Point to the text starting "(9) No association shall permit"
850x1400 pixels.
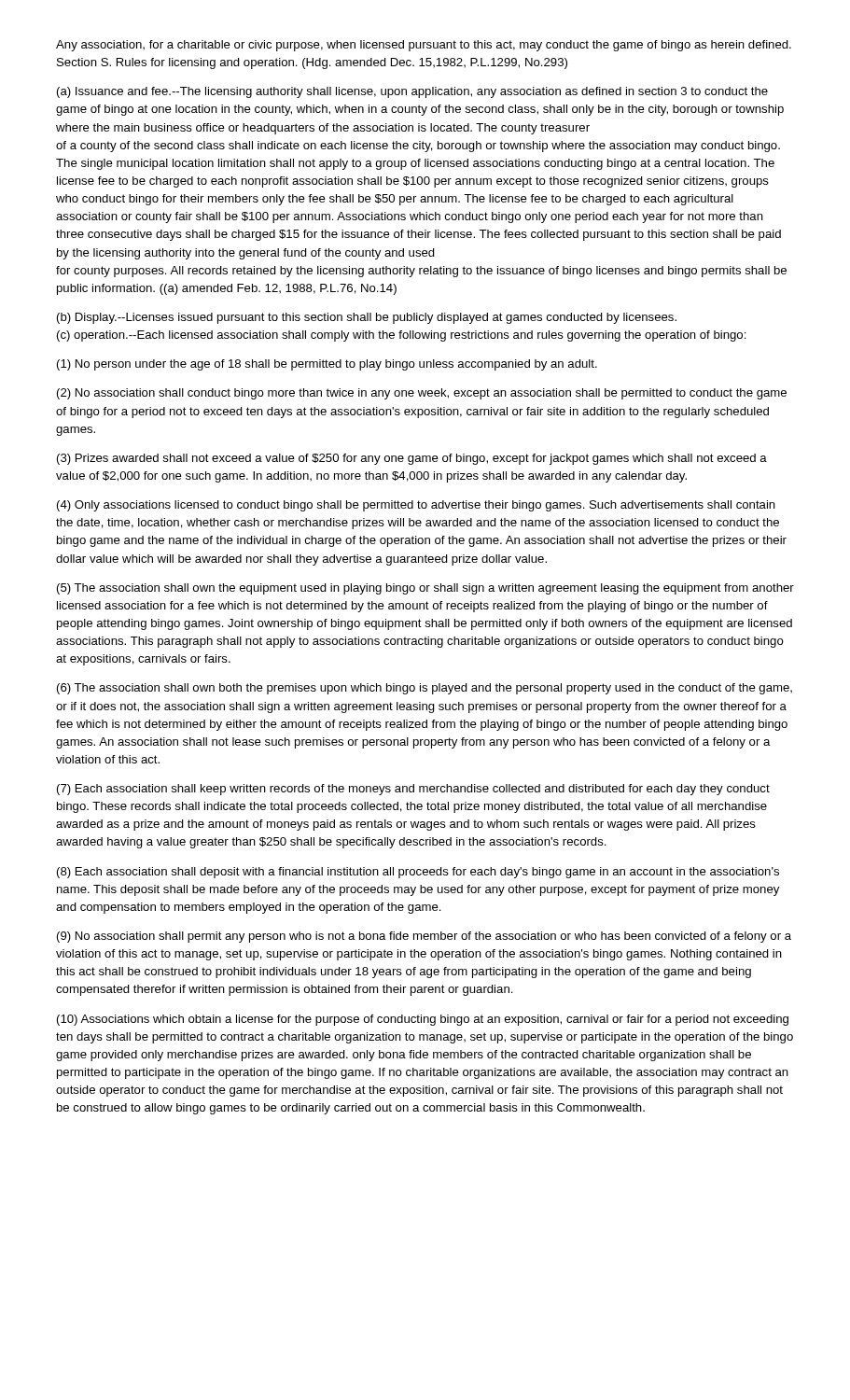424,962
